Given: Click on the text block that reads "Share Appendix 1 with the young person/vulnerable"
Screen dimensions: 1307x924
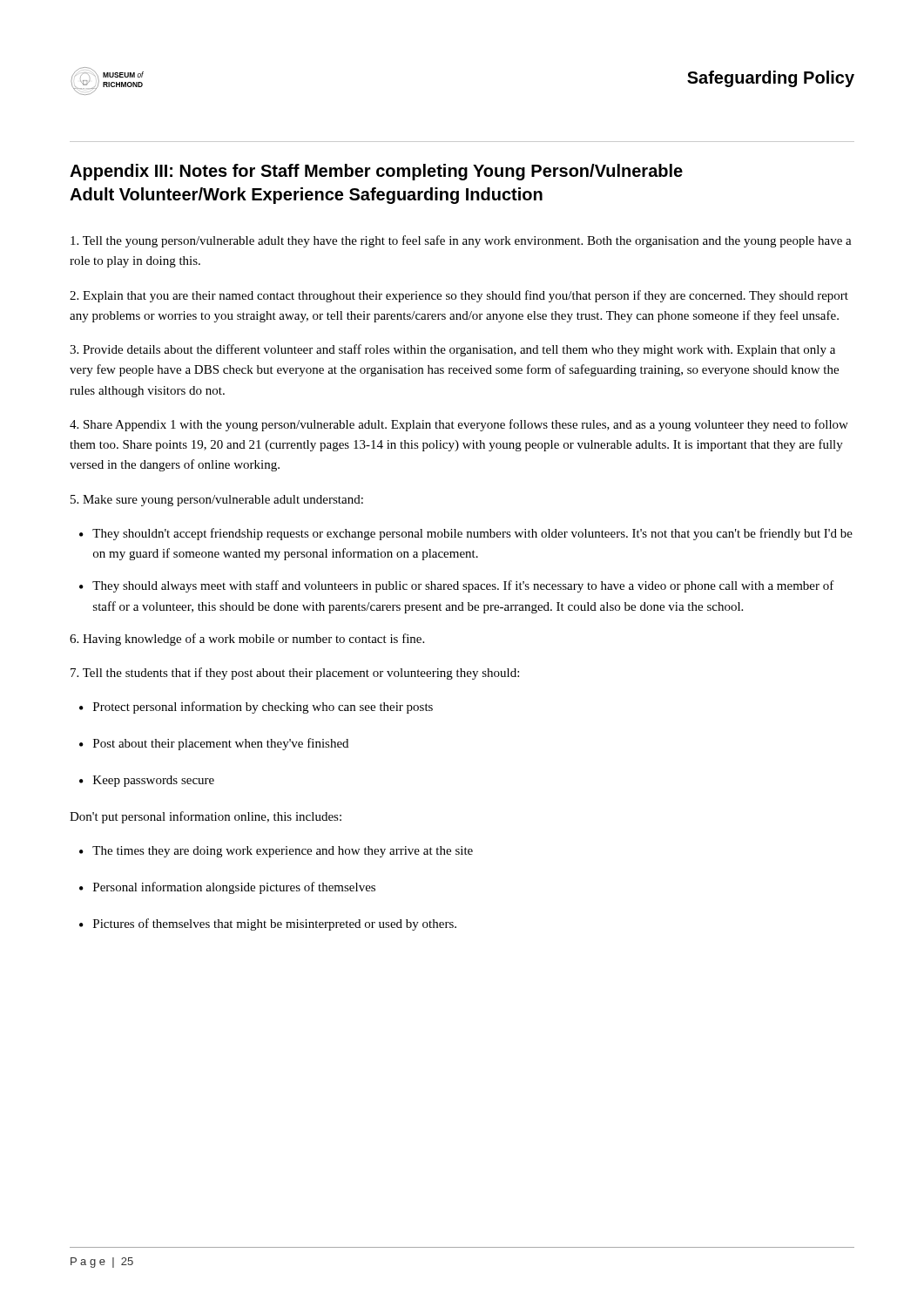Looking at the screenshot, I should pyautogui.click(x=459, y=444).
